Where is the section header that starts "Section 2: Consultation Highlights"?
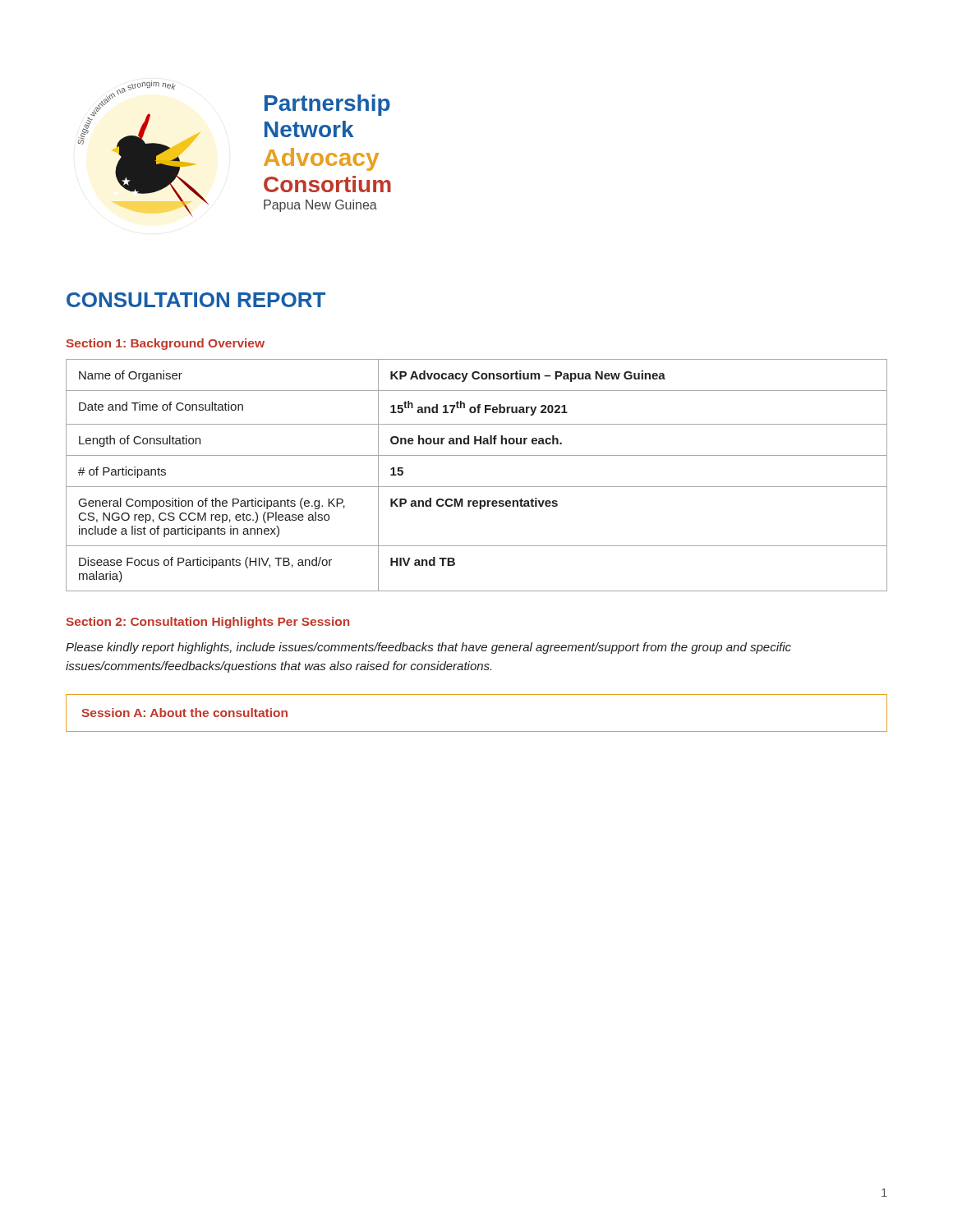953x1232 pixels. (x=208, y=621)
